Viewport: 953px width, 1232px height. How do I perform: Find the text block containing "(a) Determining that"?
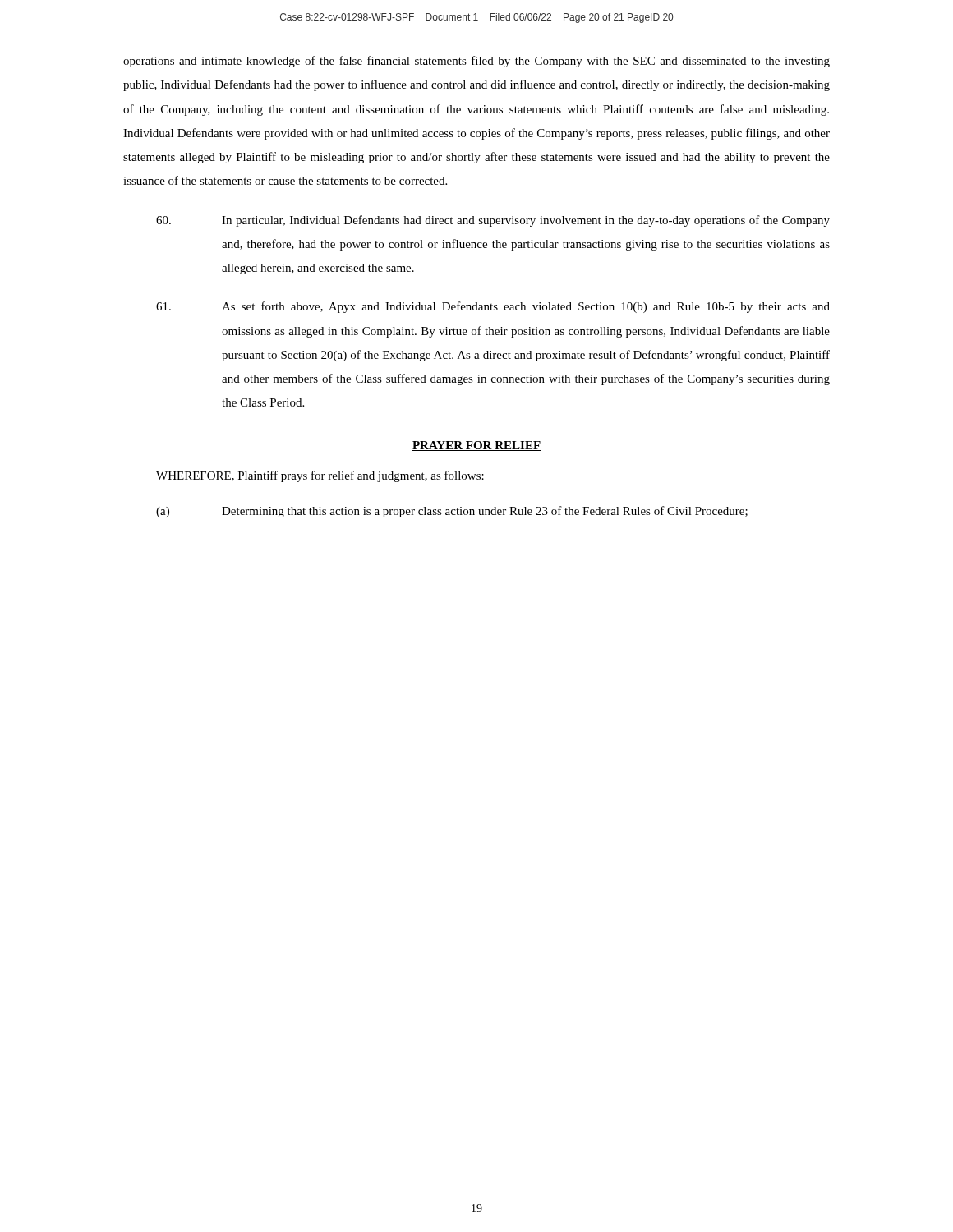pos(476,511)
